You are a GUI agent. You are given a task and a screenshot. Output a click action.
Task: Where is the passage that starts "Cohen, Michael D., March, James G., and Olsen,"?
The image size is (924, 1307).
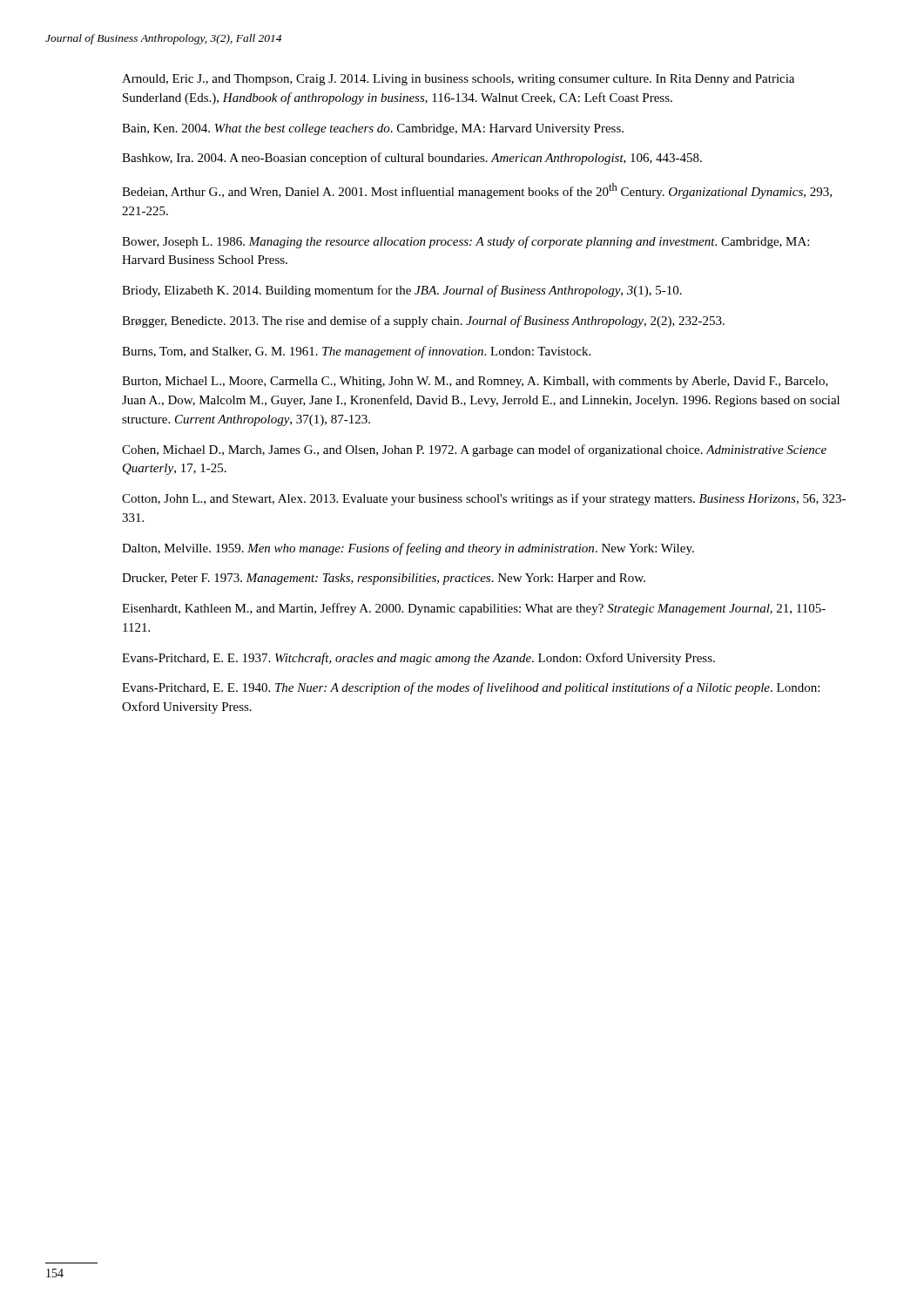pos(474,459)
